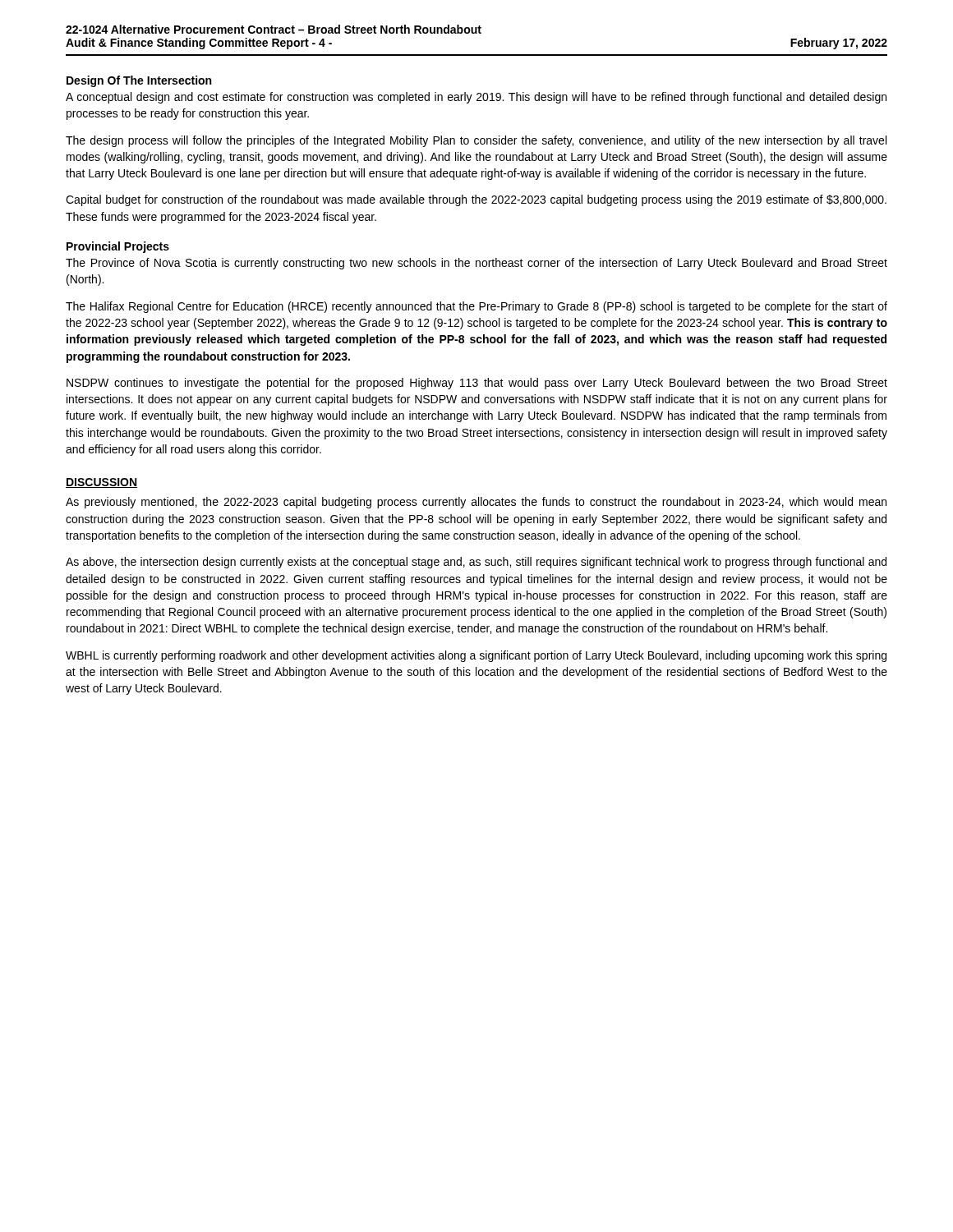Point to the block beginning "WBHL is currently performing"

(x=476, y=672)
